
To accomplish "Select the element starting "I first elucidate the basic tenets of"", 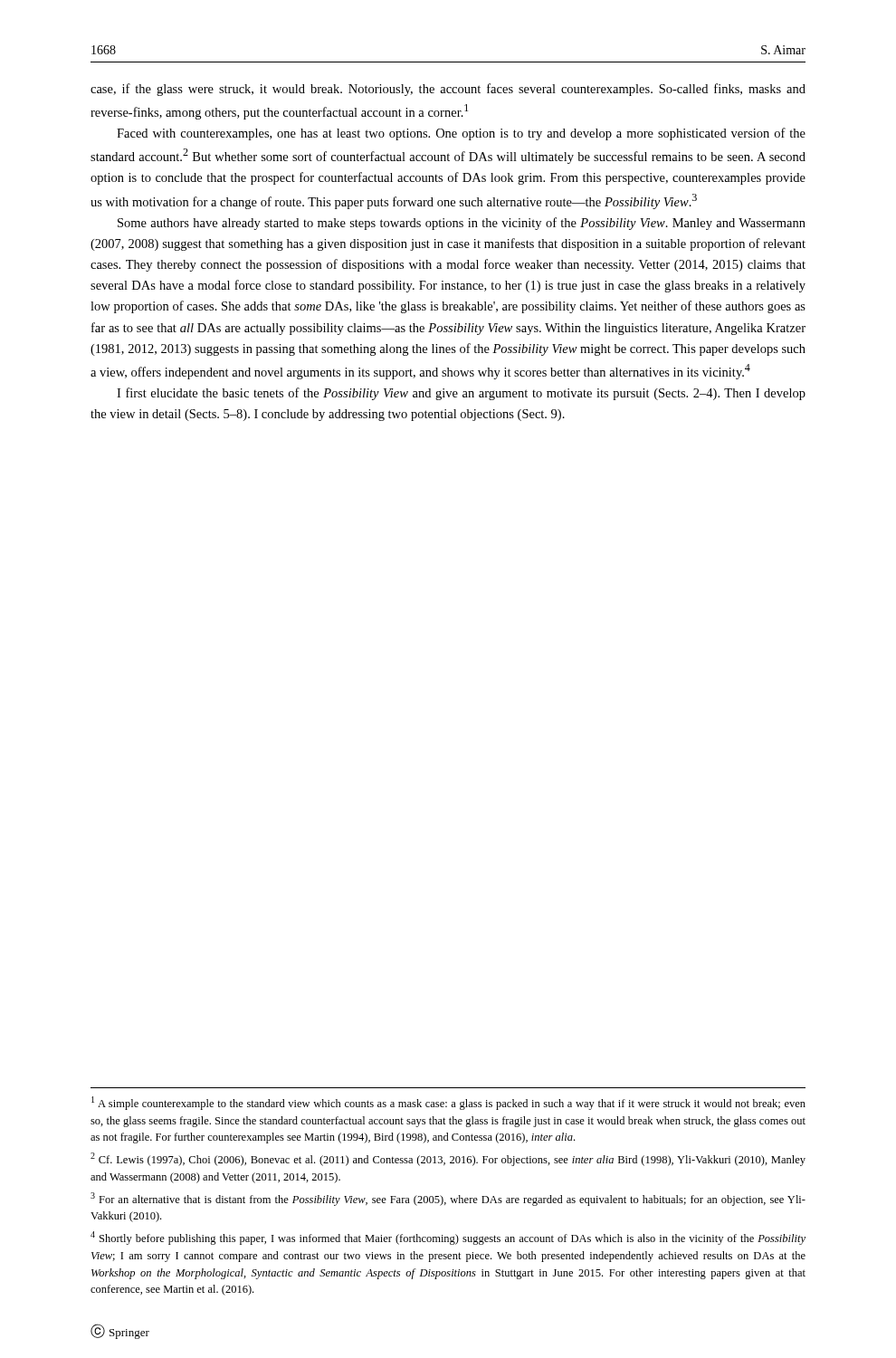I will tap(448, 404).
